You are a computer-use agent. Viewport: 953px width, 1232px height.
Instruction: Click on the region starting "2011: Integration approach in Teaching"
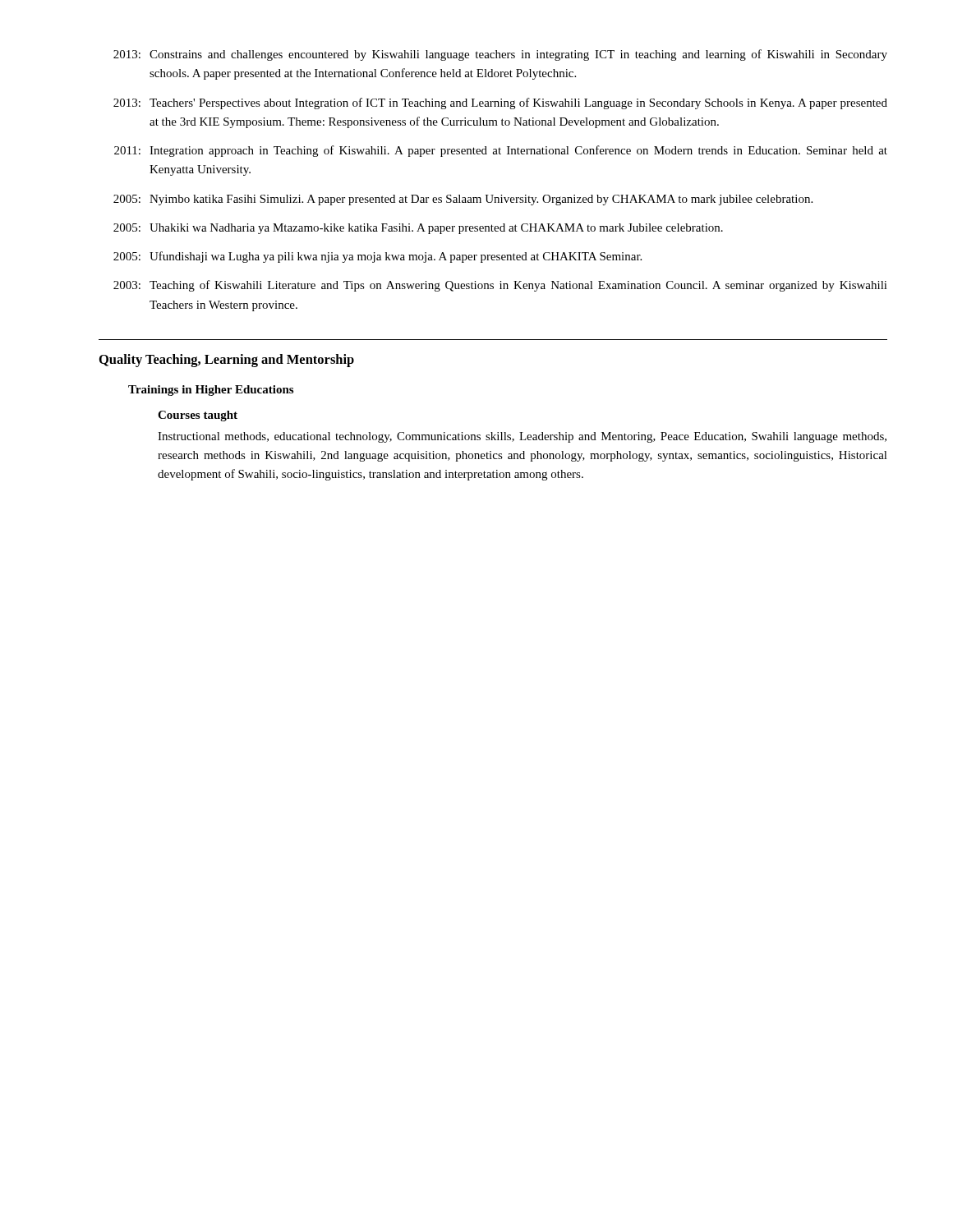click(x=493, y=160)
